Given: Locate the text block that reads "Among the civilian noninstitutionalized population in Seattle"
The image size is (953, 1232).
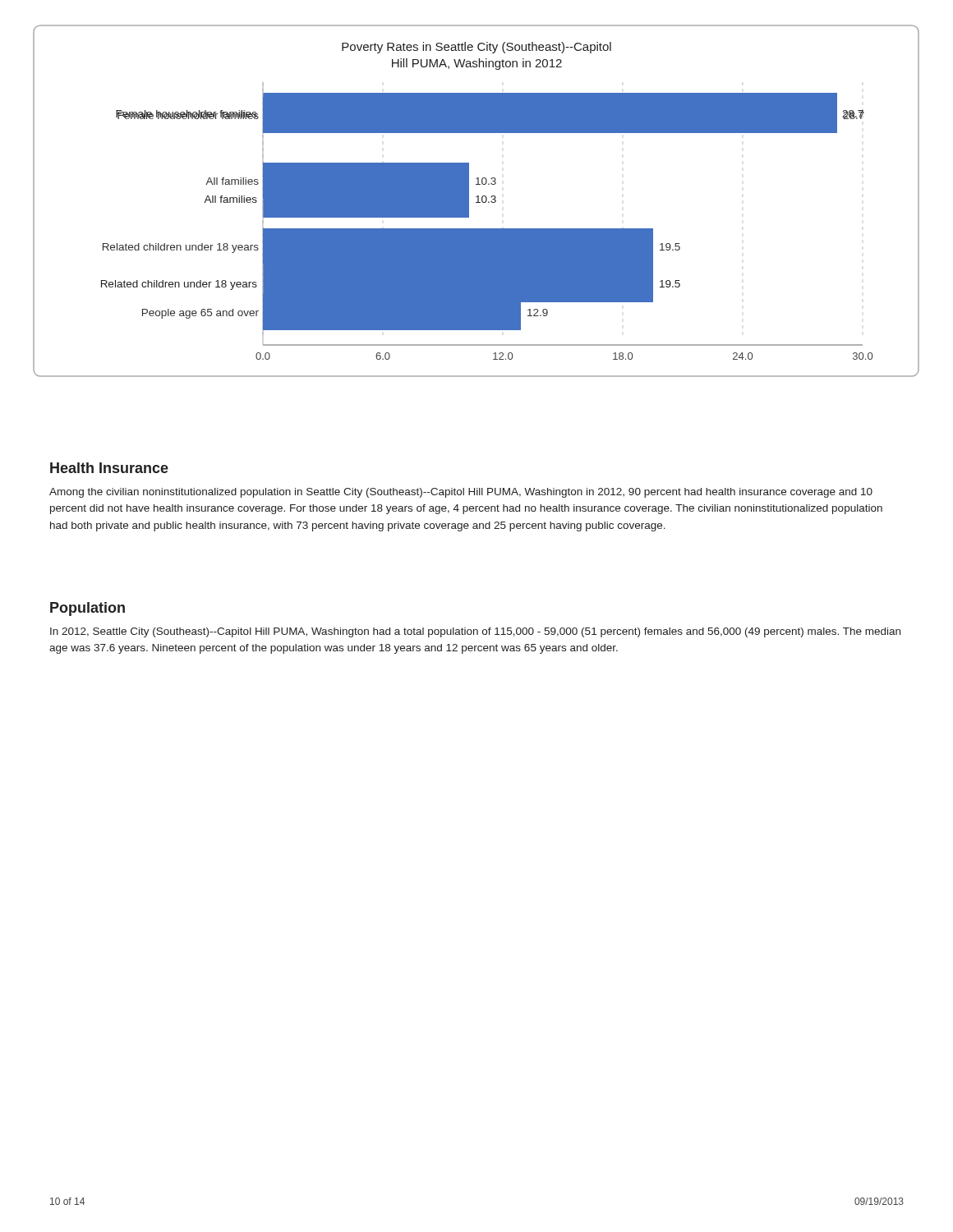Looking at the screenshot, I should pos(466,508).
